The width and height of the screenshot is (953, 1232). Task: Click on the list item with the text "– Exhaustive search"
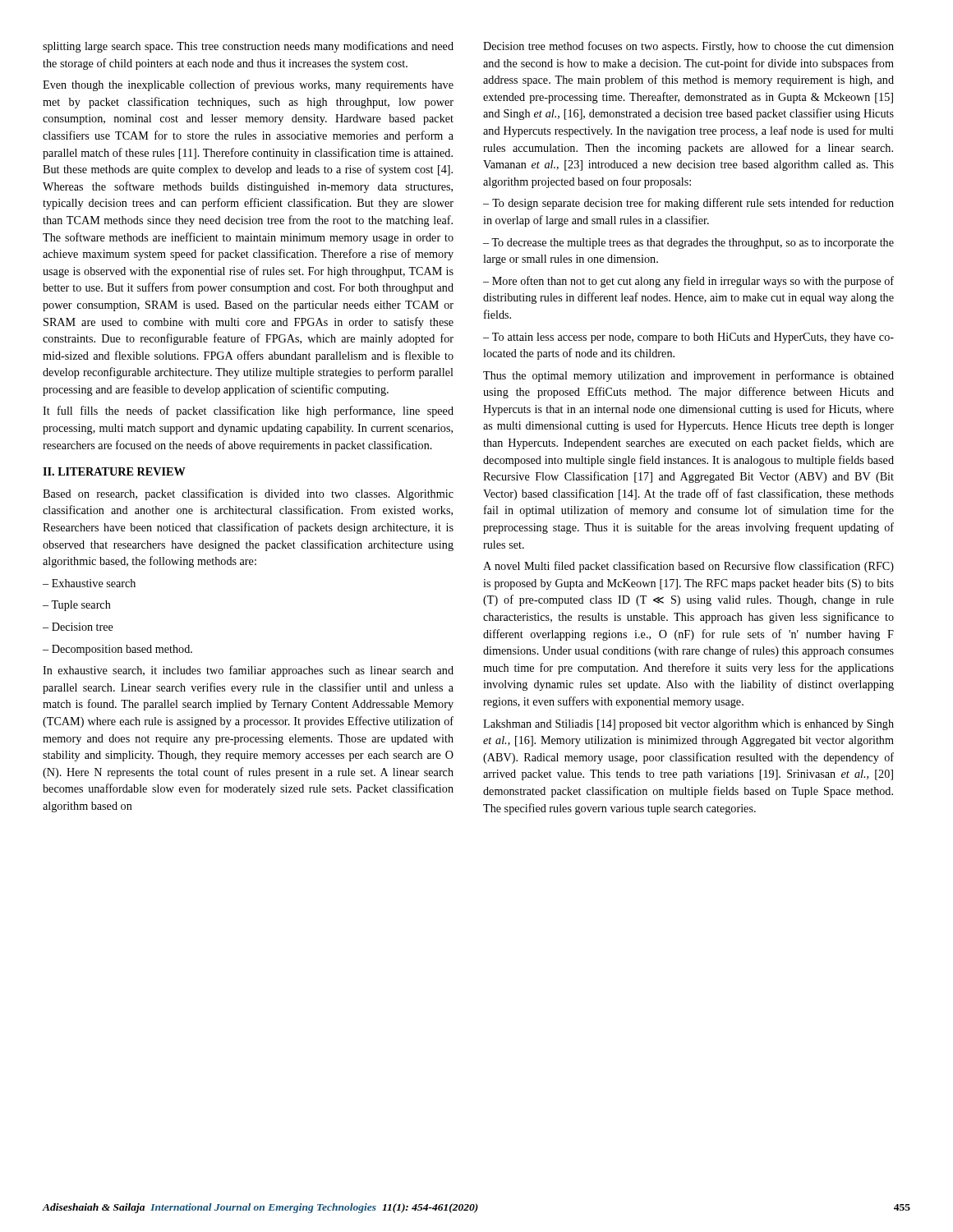(x=89, y=583)
